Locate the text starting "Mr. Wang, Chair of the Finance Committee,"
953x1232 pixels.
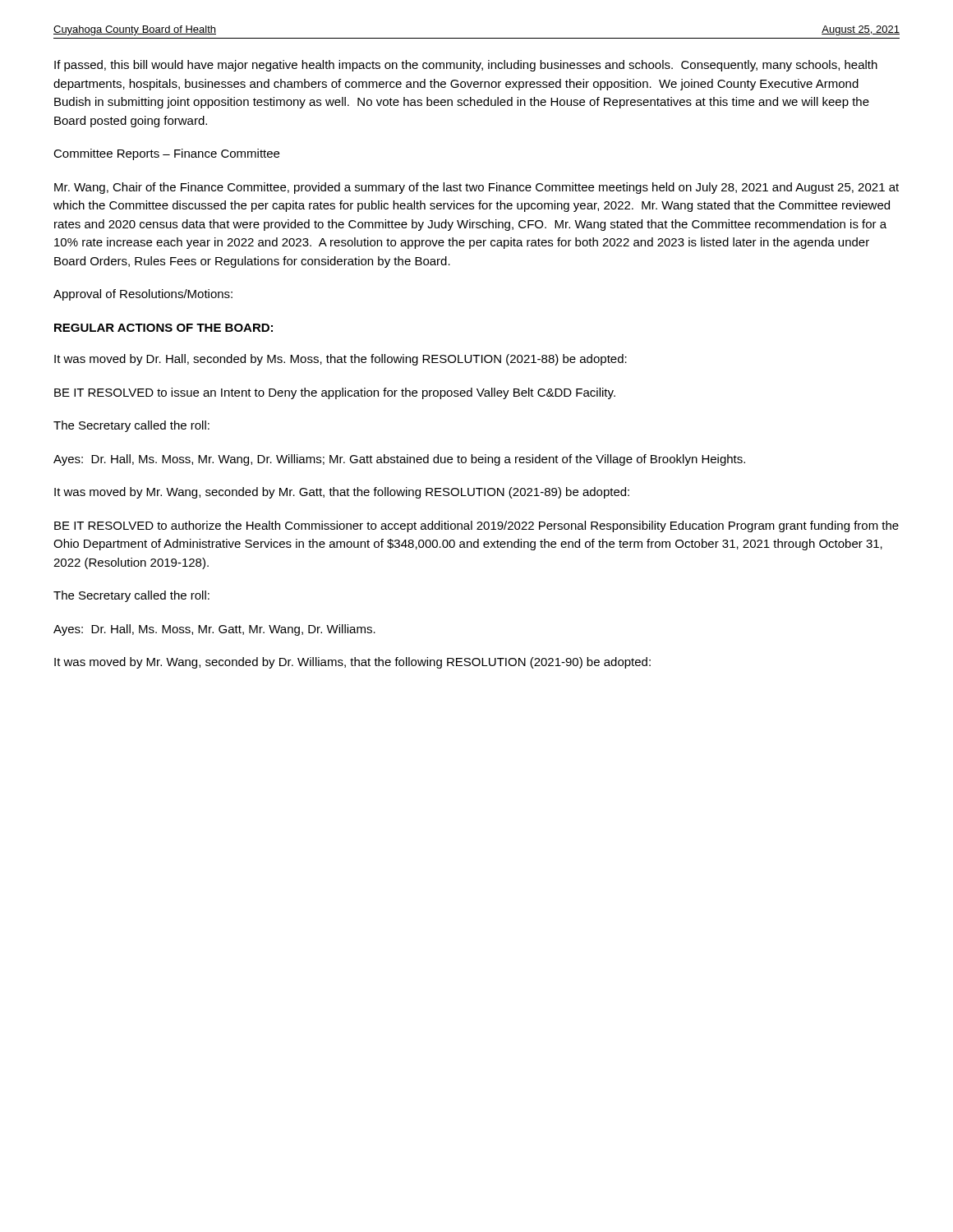coord(476,223)
